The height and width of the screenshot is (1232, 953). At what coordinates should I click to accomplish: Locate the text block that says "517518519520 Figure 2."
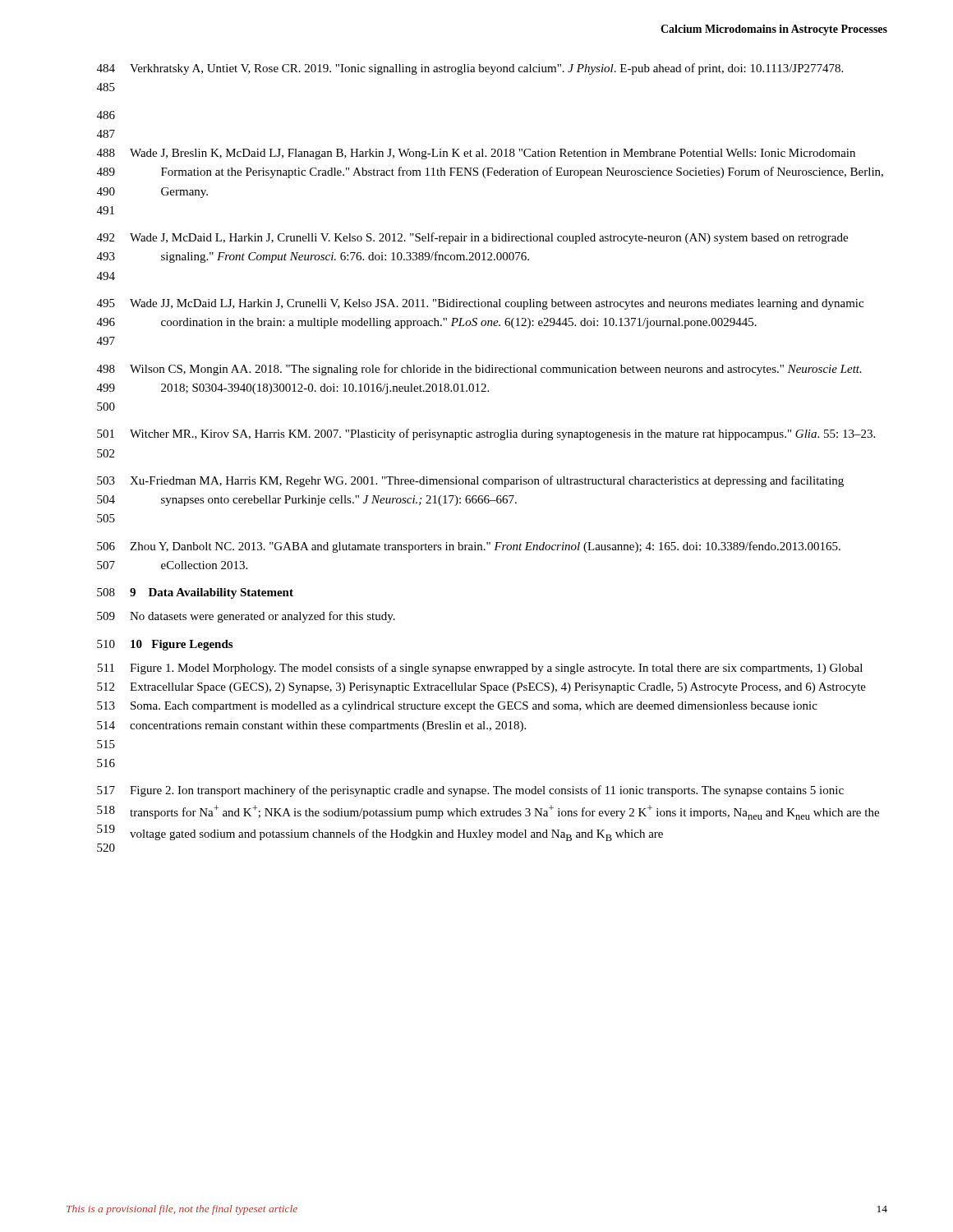tap(476, 820)
